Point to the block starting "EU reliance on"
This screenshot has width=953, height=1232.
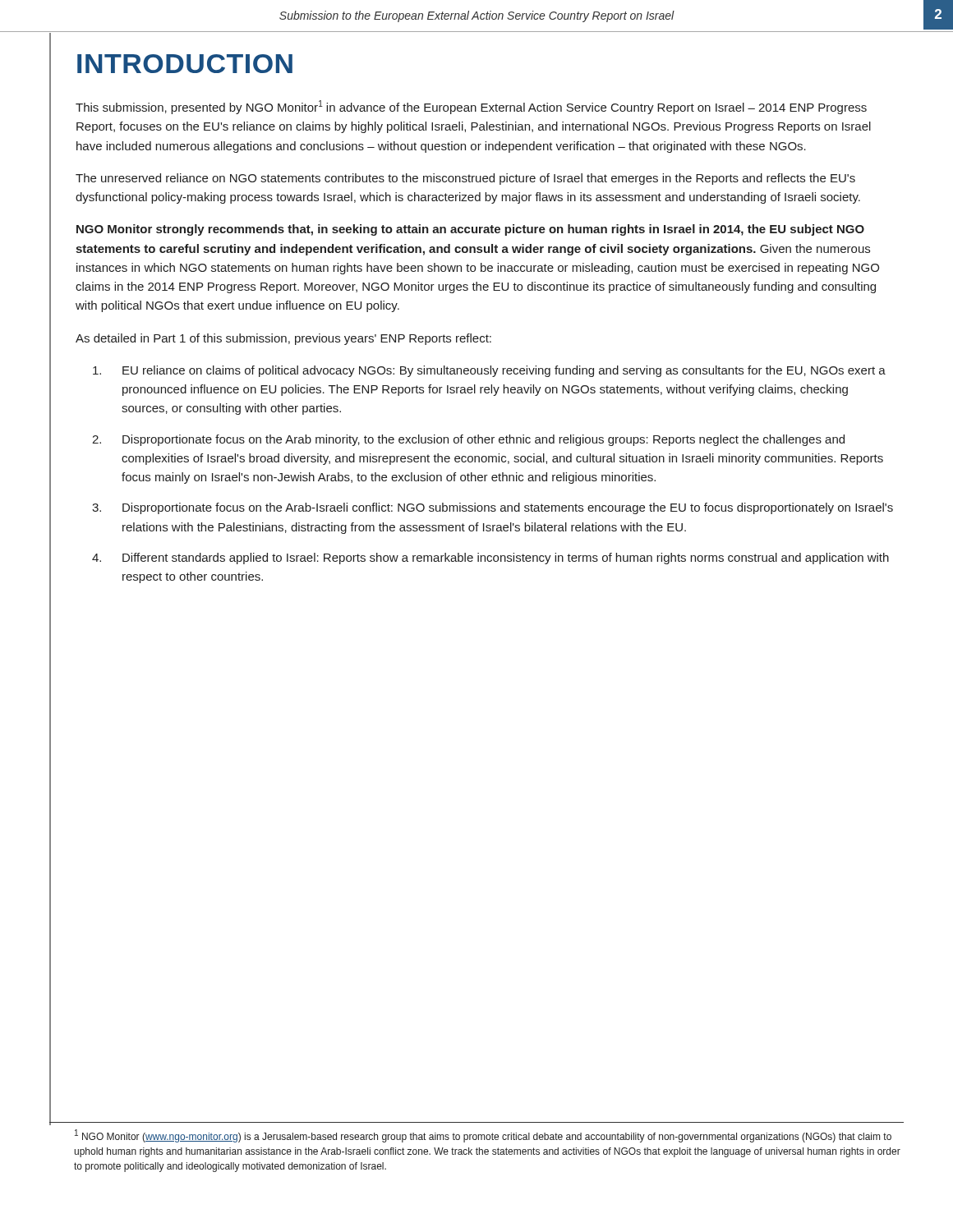tap(509, 389)
